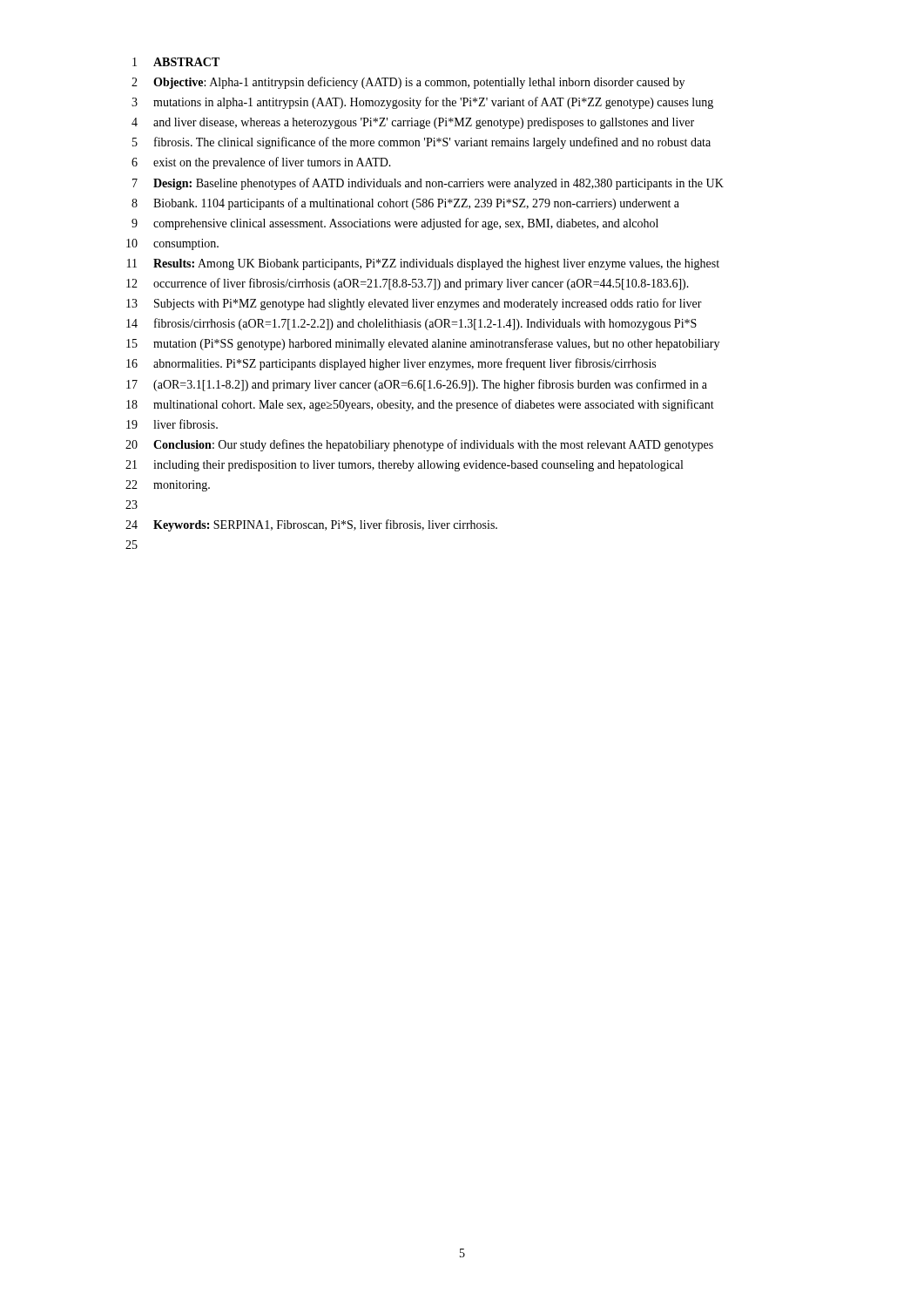Select the passage starting "24 Keywords: SERPINA1, Fibroscan,"
This screenshot has width=924, height=1307.
[x=462, y=525]
